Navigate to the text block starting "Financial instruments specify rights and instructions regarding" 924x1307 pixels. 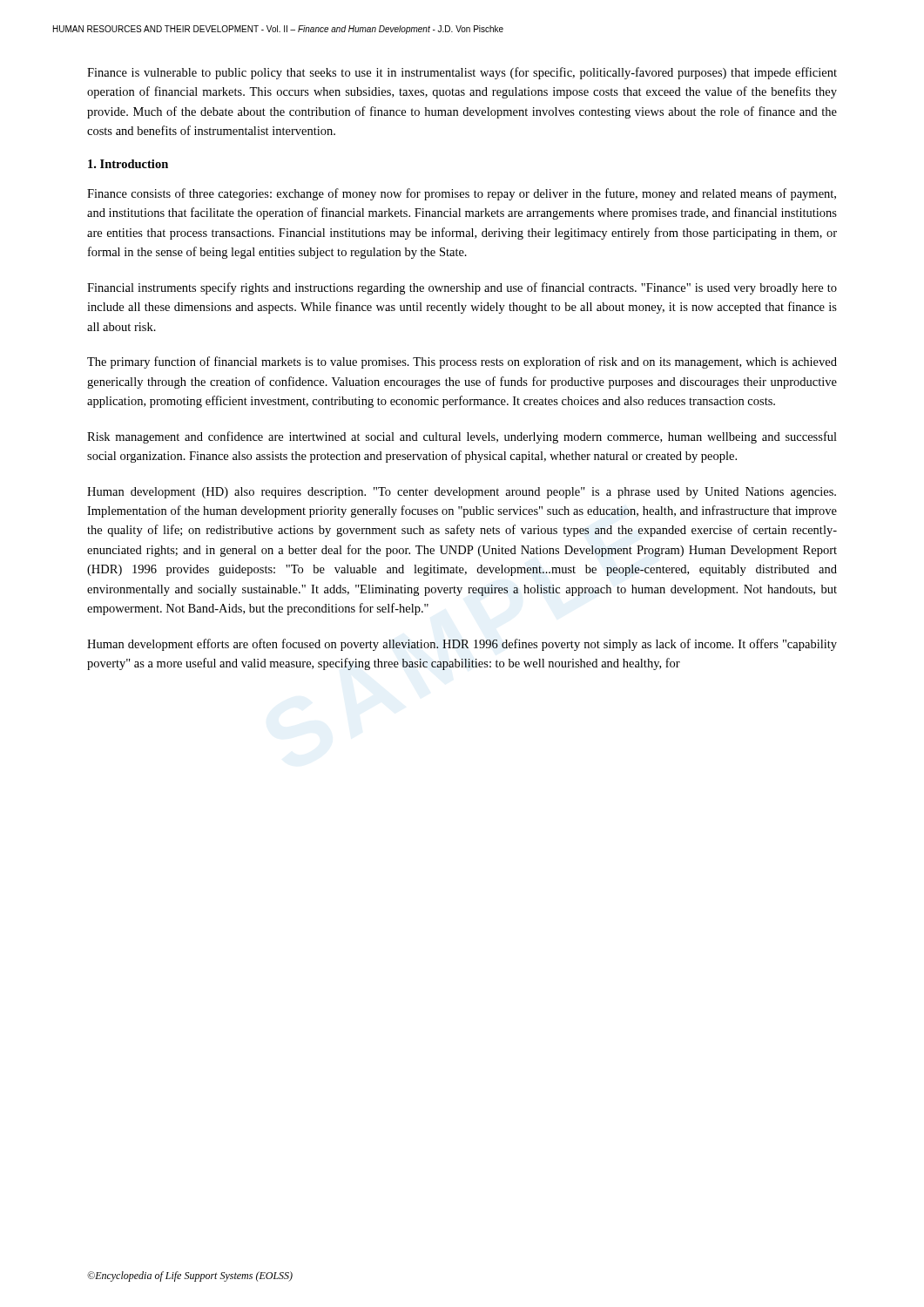[462, 307]
